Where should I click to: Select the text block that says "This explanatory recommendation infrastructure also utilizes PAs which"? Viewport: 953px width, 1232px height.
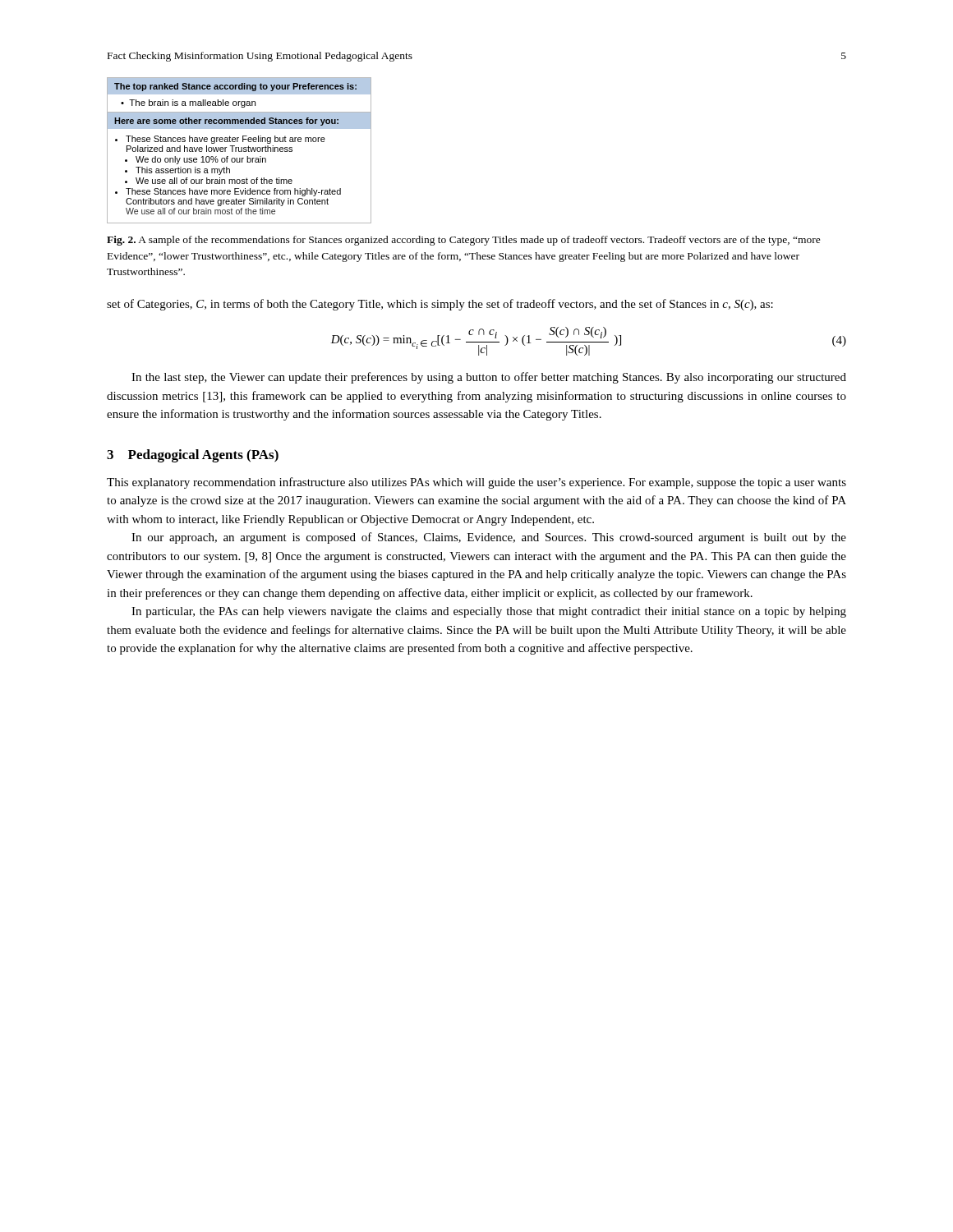476,565
